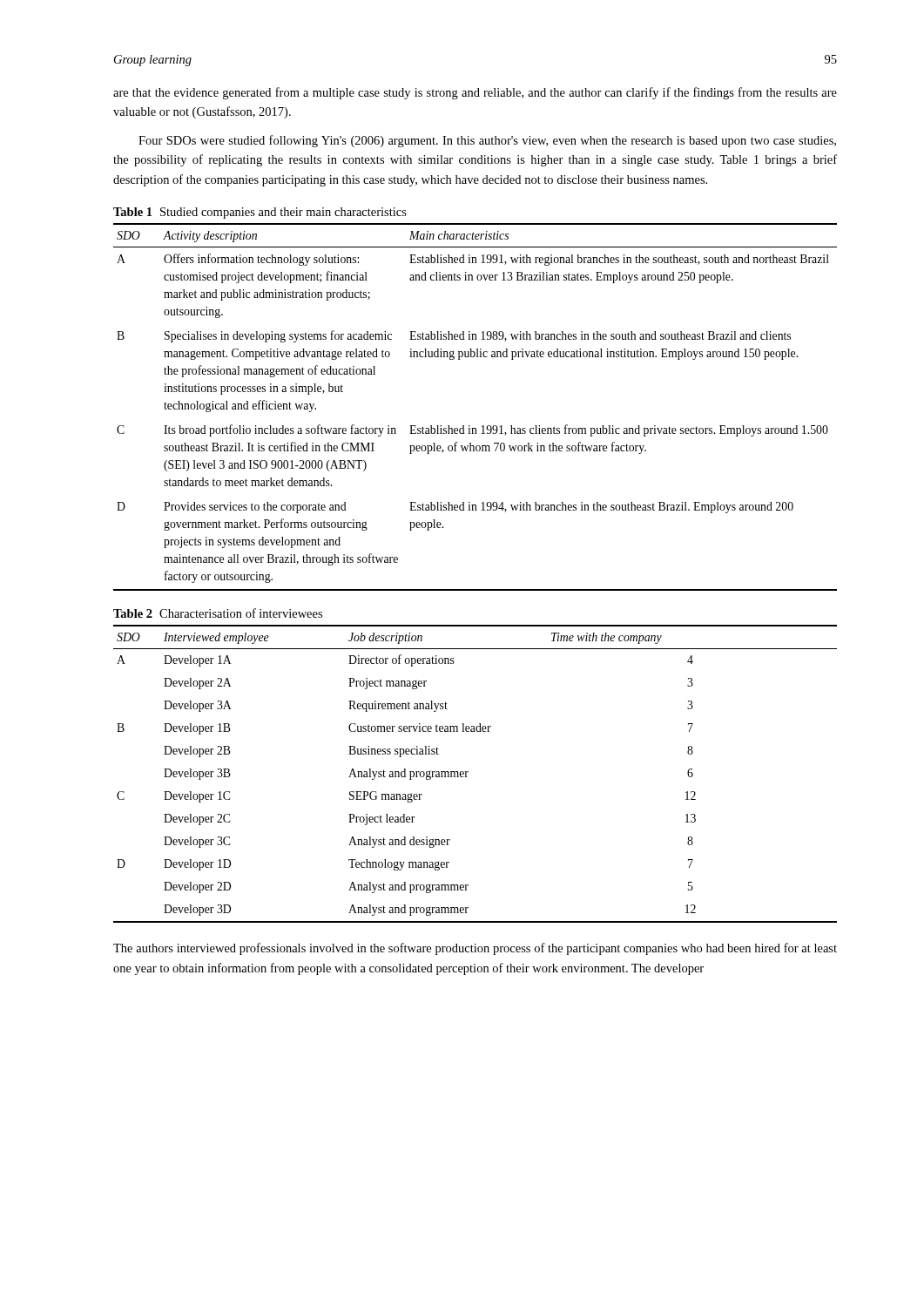The height and width of the screenshot is (1307, 924).
Task: Locate the text "Table 2 Characterisation of interviewees"
Action: (x=218, y=614)
